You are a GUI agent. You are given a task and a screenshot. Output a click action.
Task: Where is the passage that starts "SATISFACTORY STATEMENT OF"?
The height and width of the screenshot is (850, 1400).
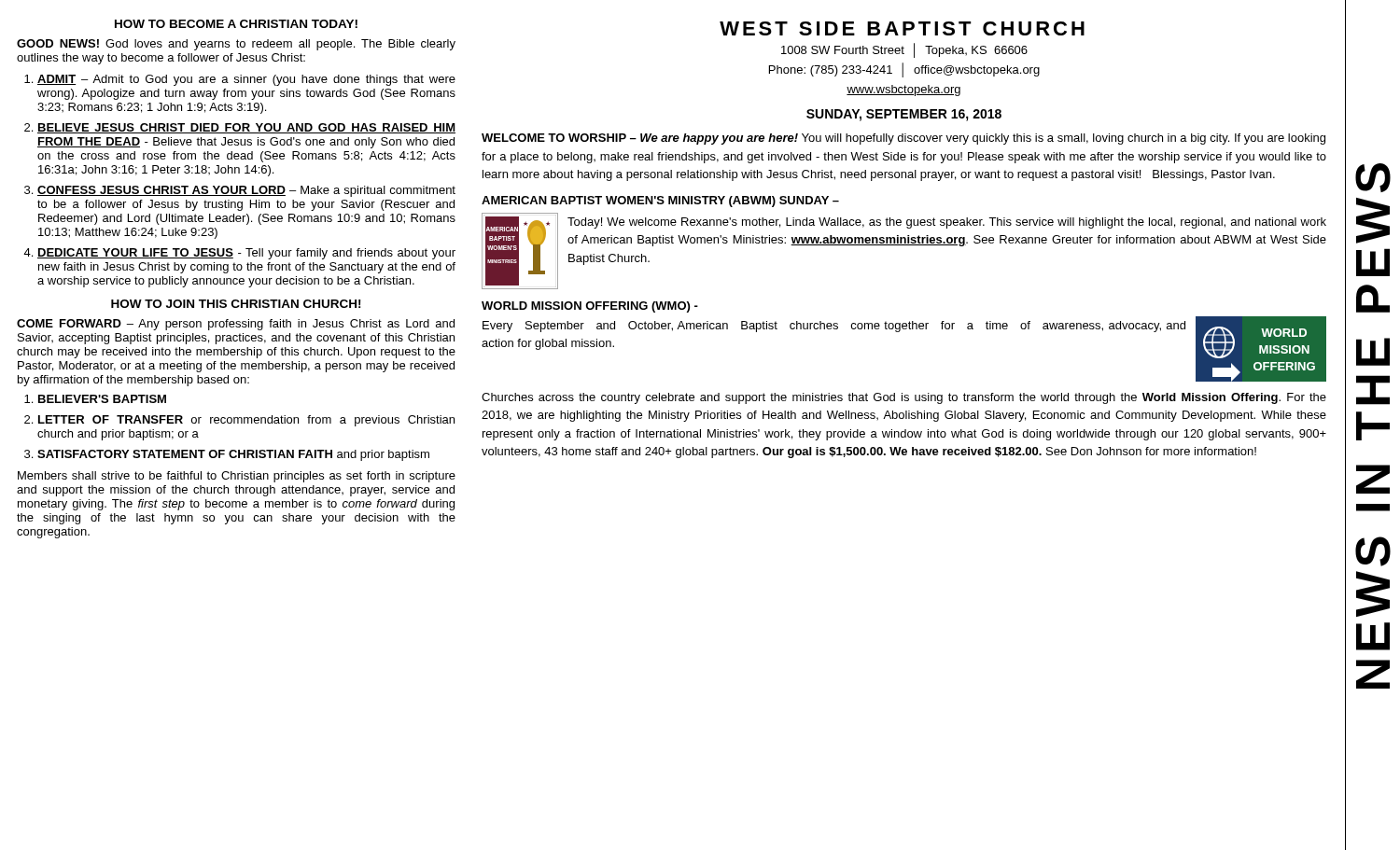[234, 454]
